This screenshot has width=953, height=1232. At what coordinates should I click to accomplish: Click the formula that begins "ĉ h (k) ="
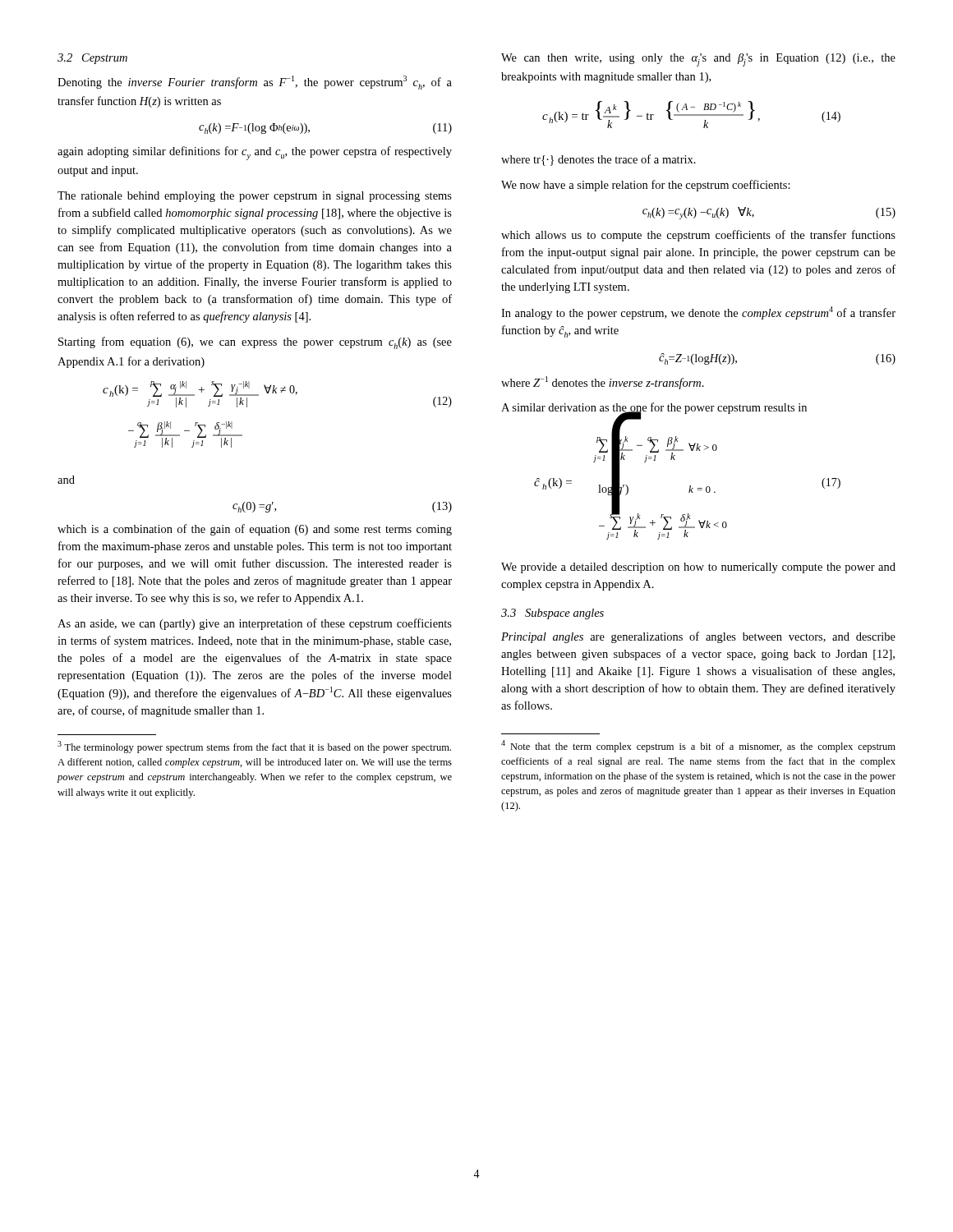click(x=698, y=489)
